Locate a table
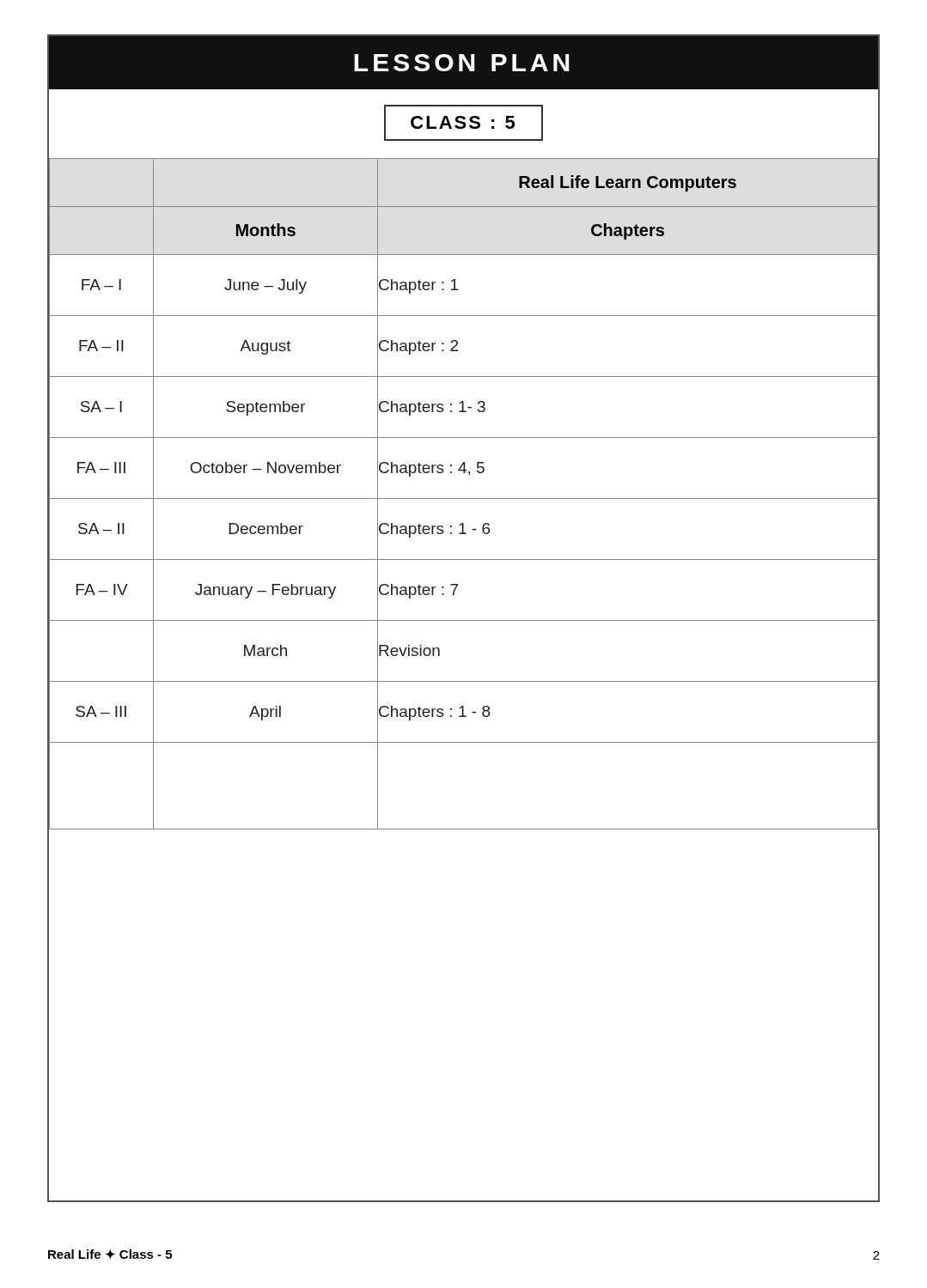Image resolution: width=927 pixels, height=1288 pixels. coord(464,489)
